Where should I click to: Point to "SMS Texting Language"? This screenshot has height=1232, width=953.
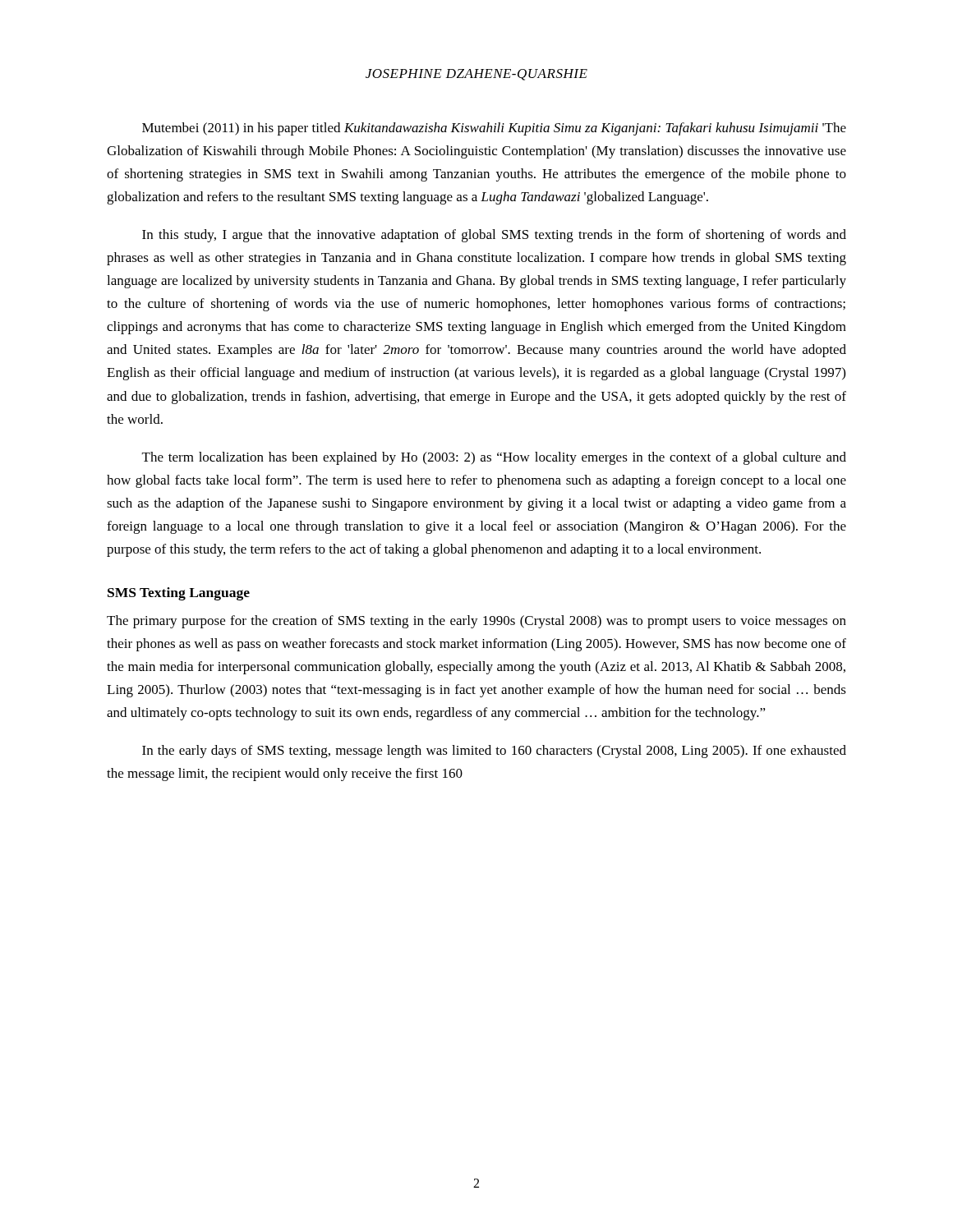click(x=178, y=592)
